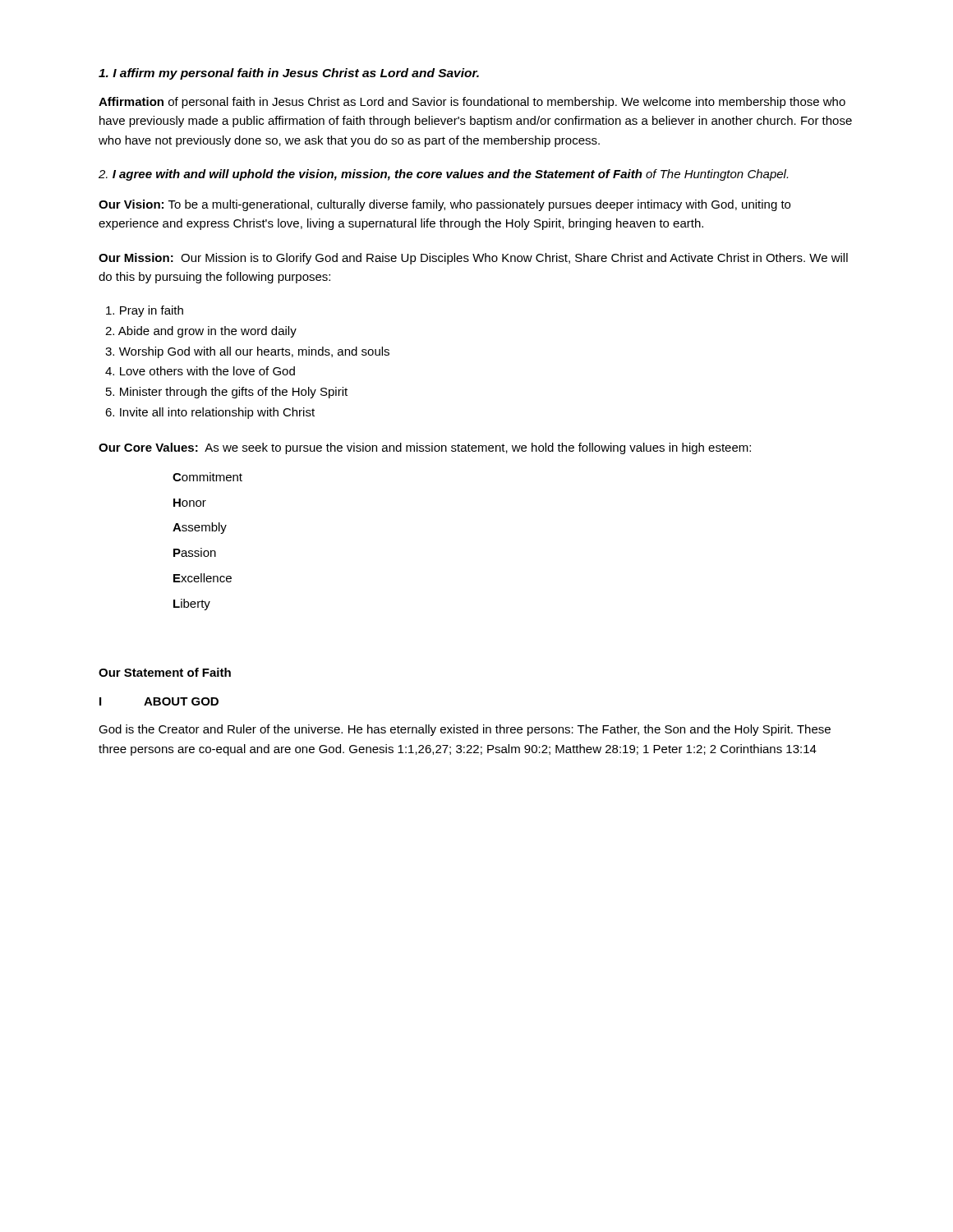Find the block on this page that starts "2. Abide and grow in the"

pyautogui.click(x=201, y=330)
